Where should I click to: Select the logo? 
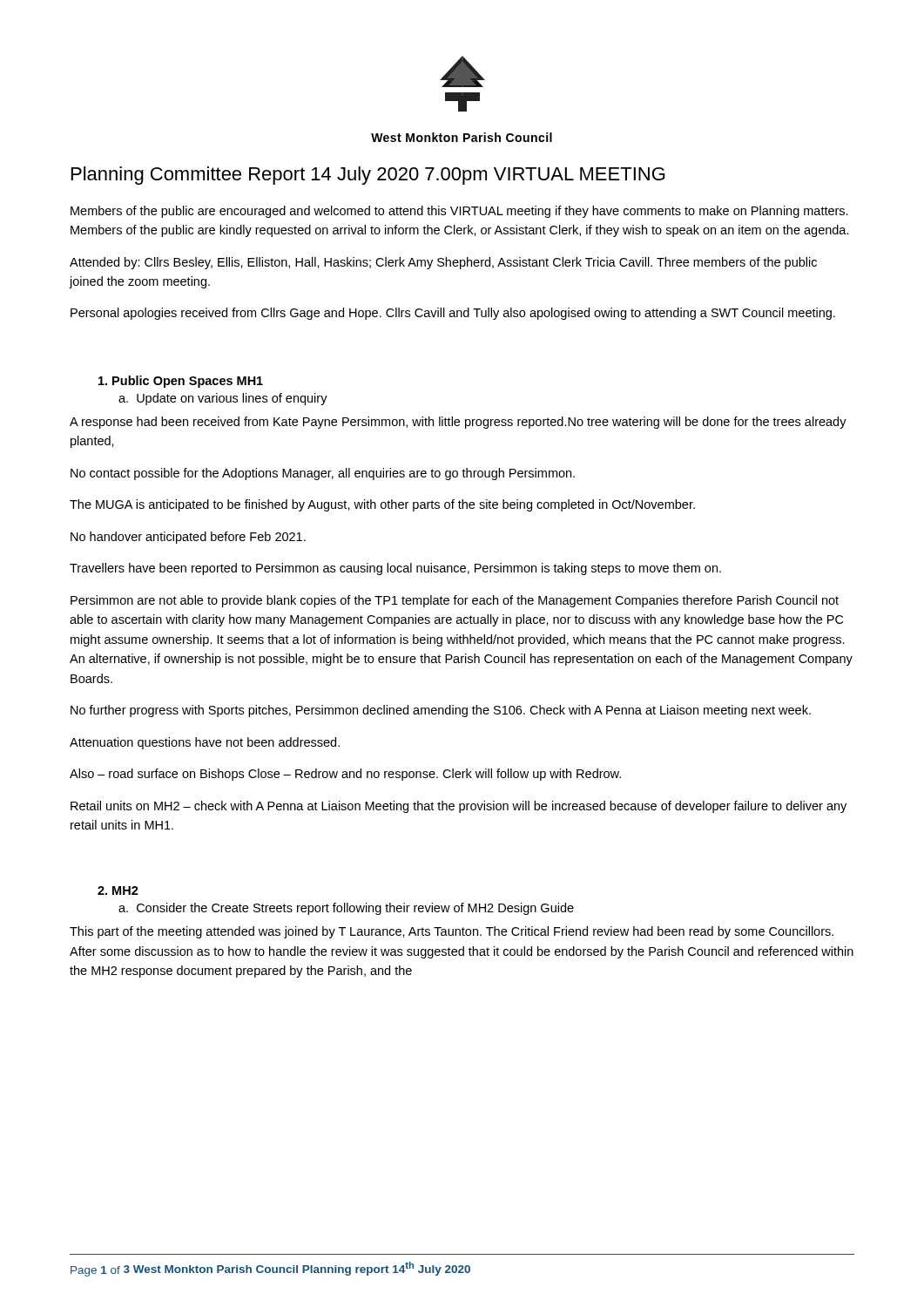click(462, 84)
